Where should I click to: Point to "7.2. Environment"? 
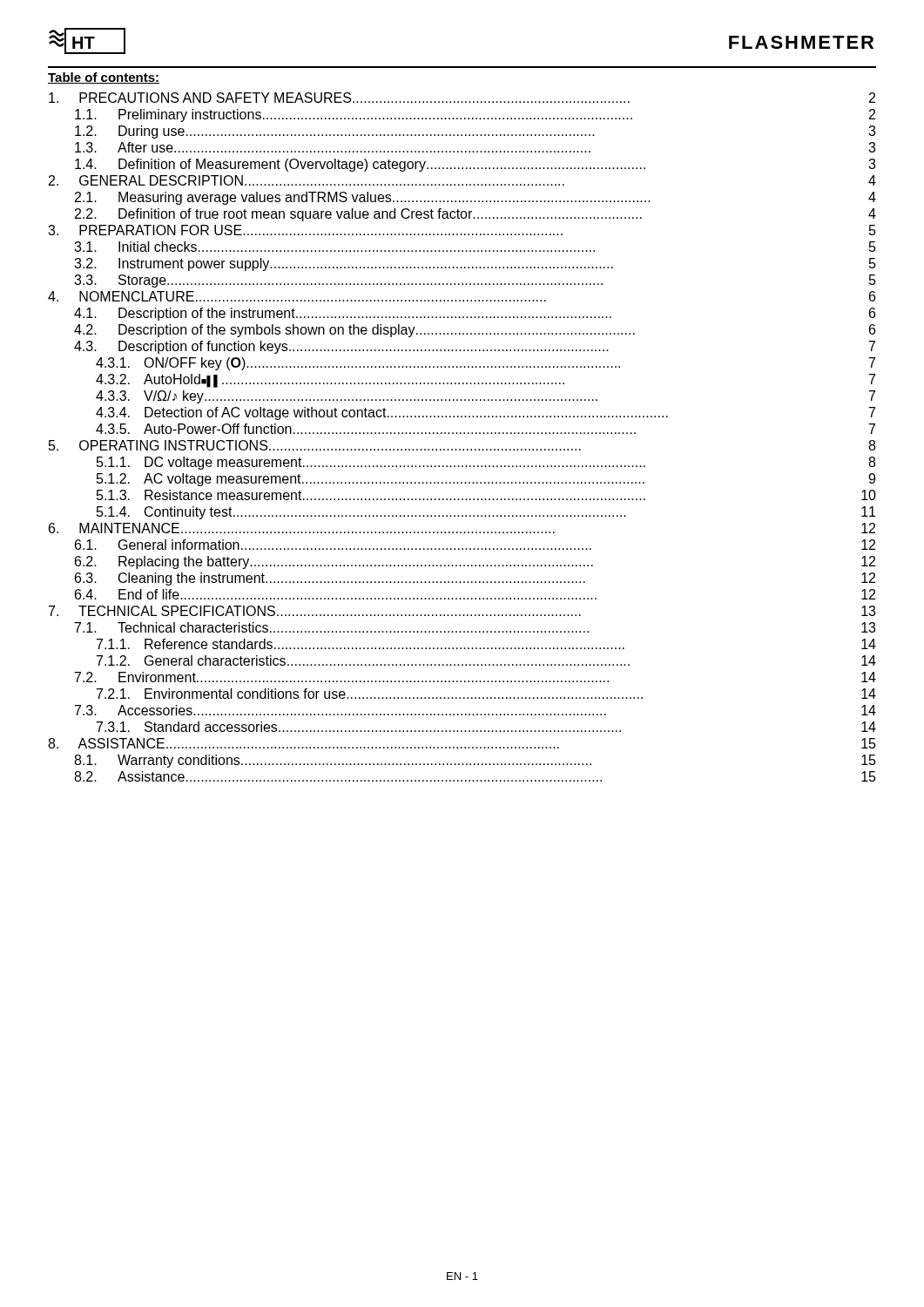(475, 678)
